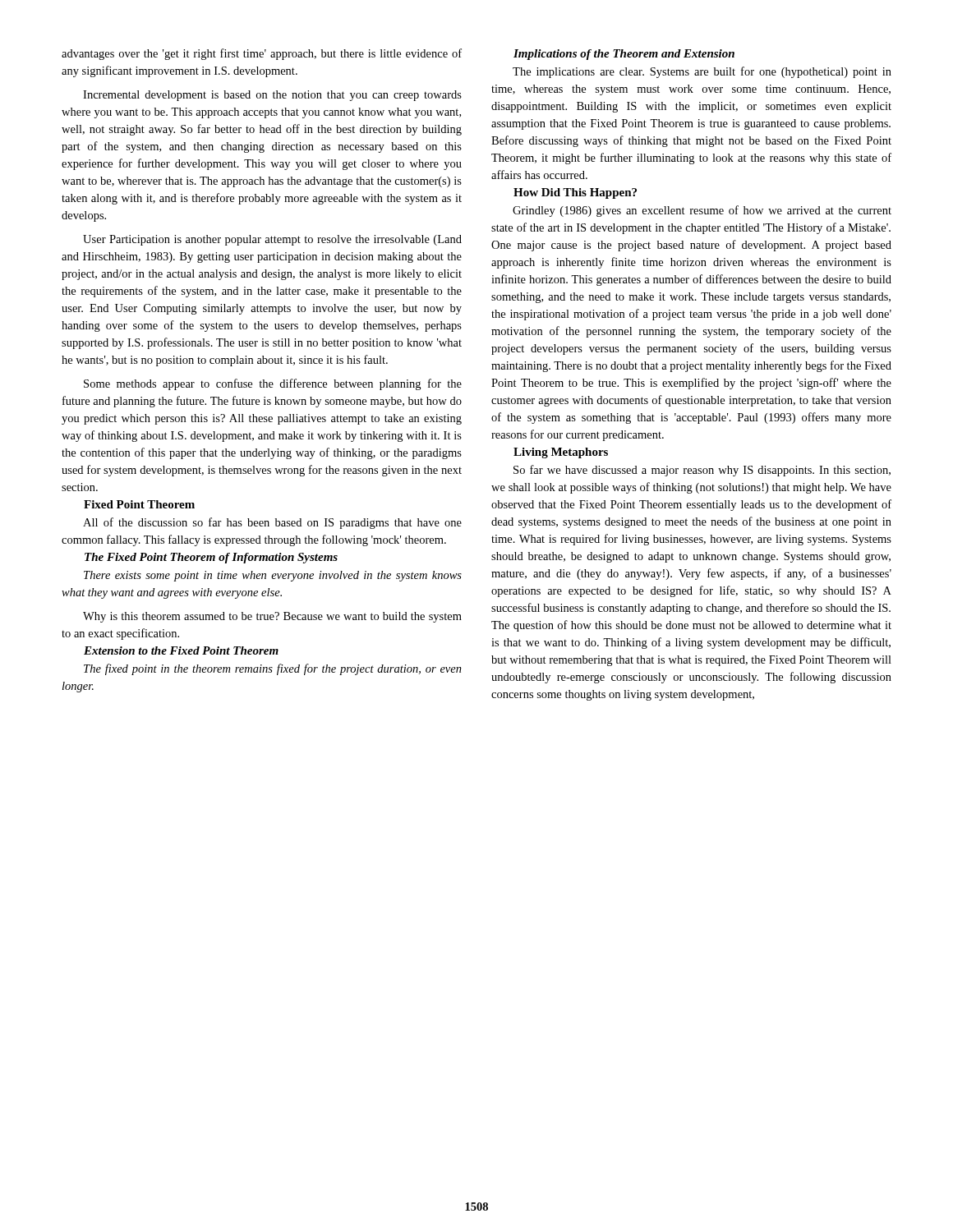Find the element starting "Implications of the Theorem and Extension"

coord(691,54)
